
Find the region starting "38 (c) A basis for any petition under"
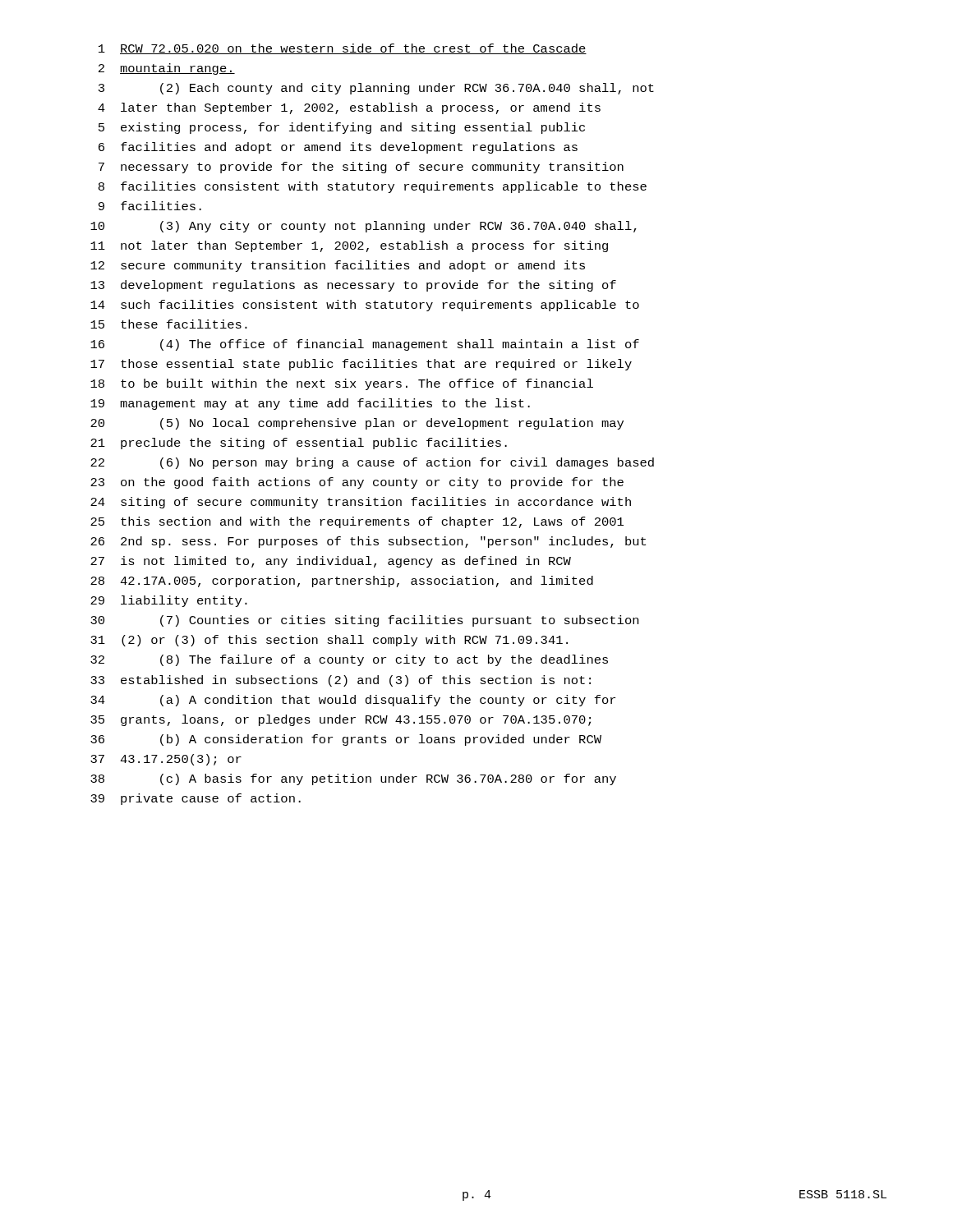tap(476, 789)
